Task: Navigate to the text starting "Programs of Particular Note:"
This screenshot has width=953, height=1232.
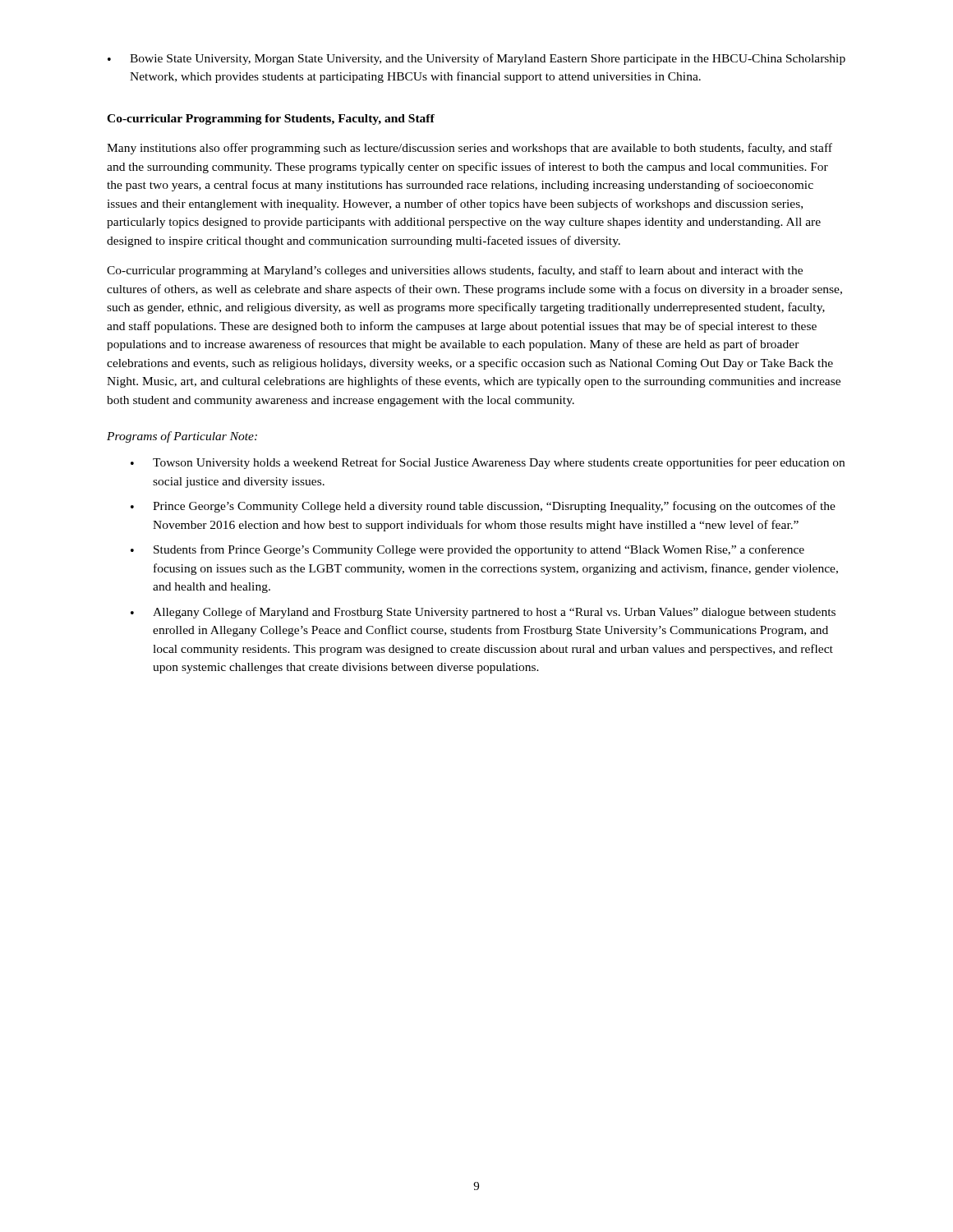Action: pos(182,436)
